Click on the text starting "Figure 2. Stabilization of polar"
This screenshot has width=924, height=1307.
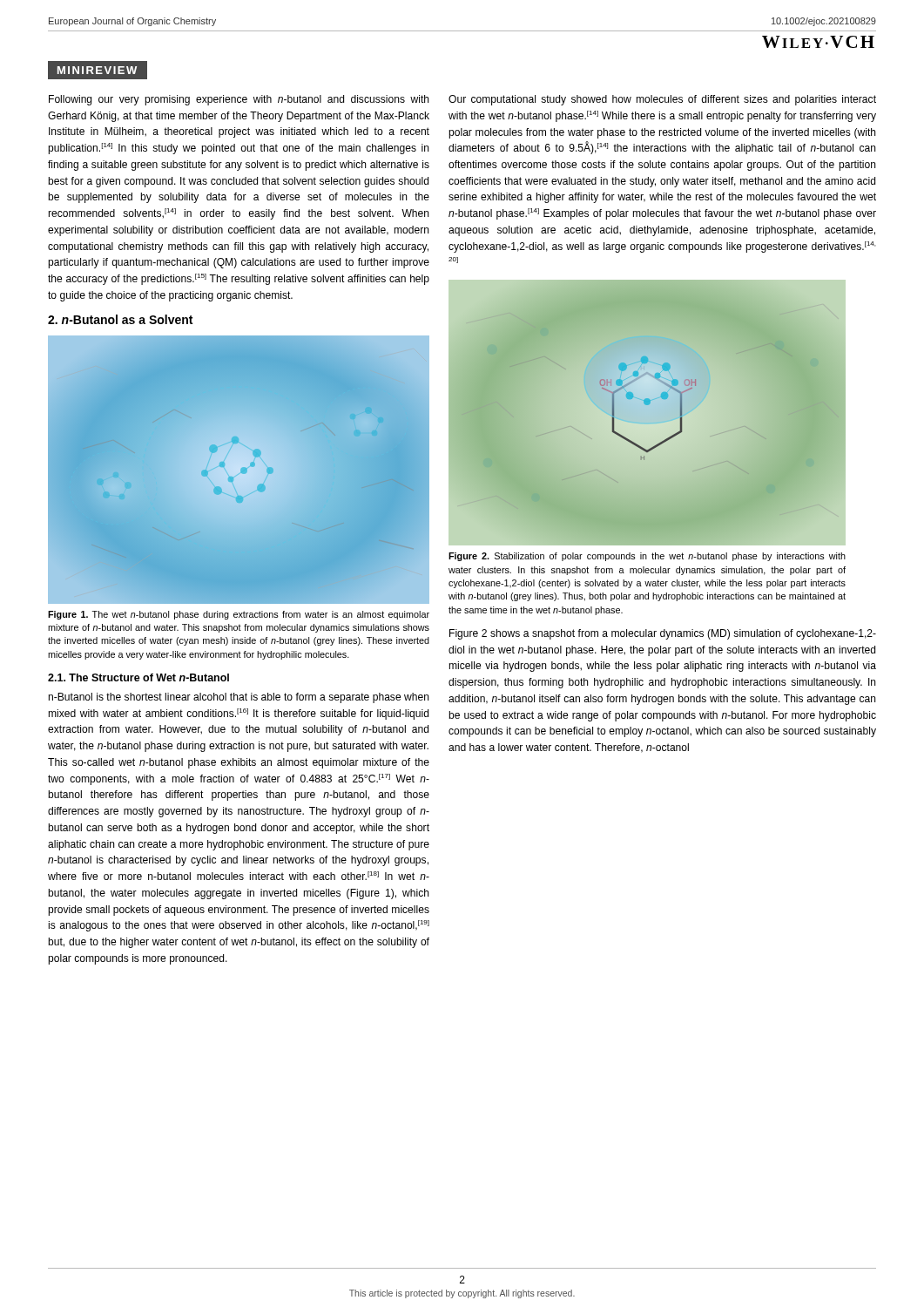tap(647, 583)
